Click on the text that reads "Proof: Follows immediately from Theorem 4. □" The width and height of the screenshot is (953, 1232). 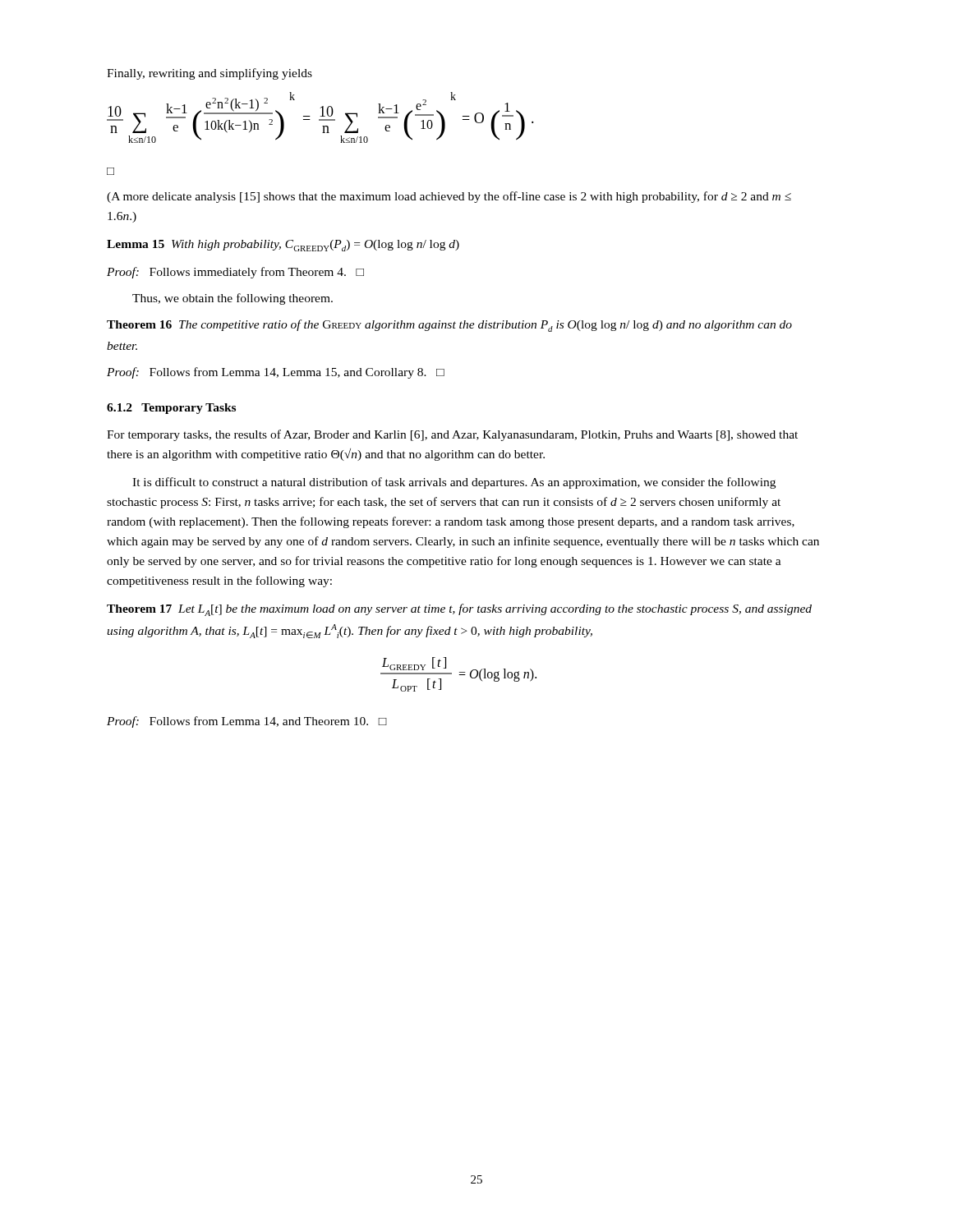point(235,271)
